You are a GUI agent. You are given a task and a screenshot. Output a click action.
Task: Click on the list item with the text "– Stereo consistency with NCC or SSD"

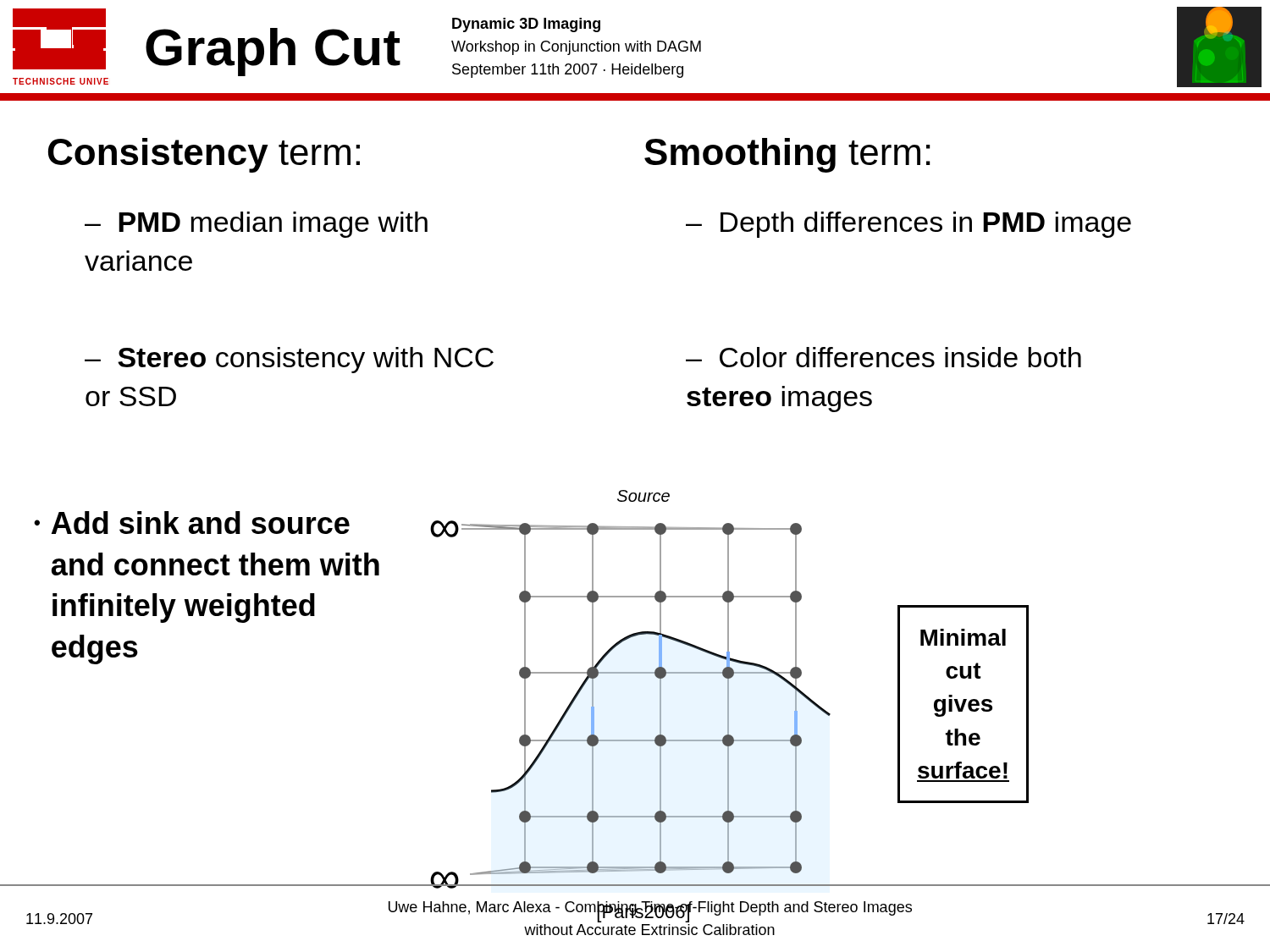point(290,377)
